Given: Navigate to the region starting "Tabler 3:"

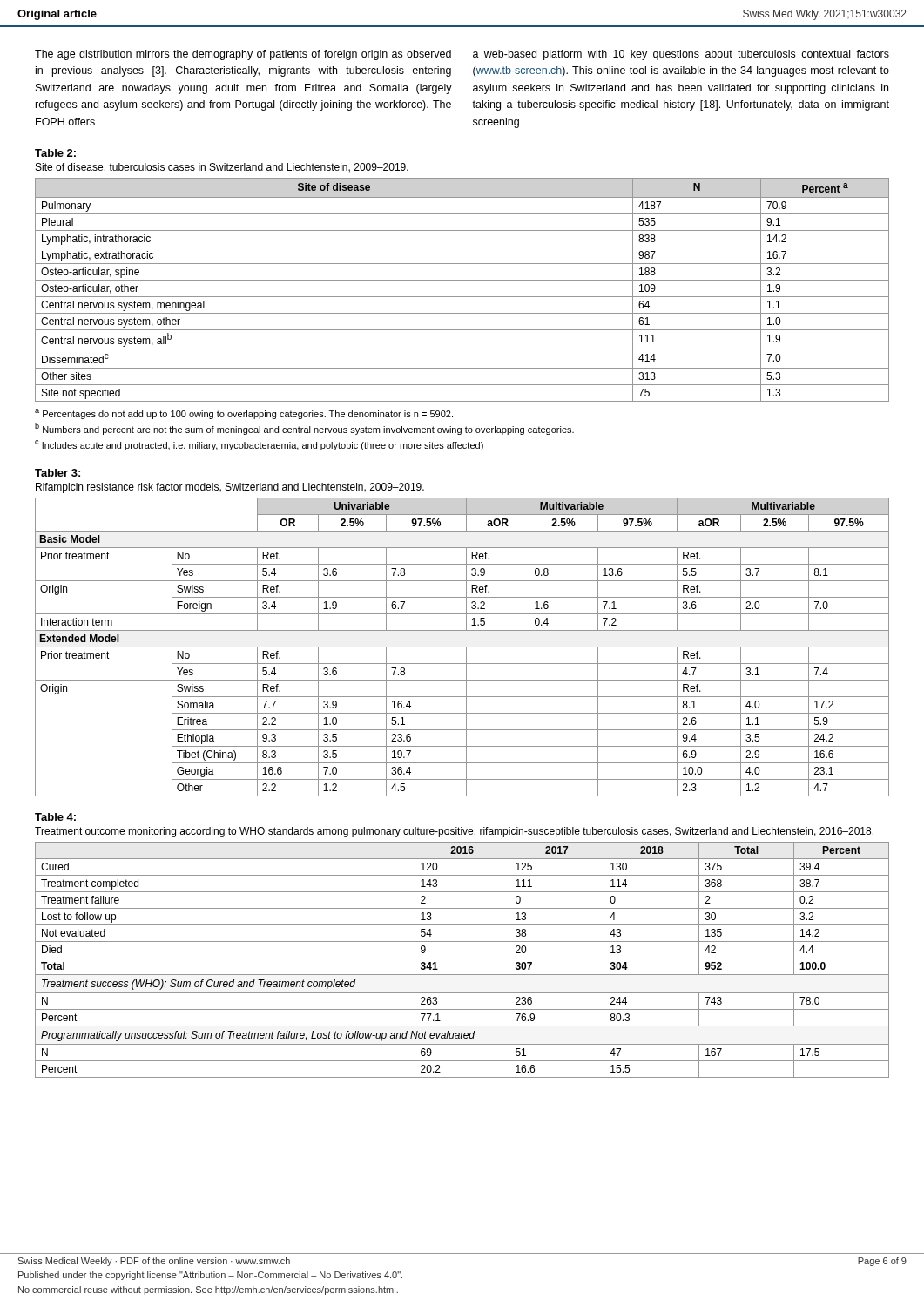Looking at the screenshot, I should [x=58, y=473].
